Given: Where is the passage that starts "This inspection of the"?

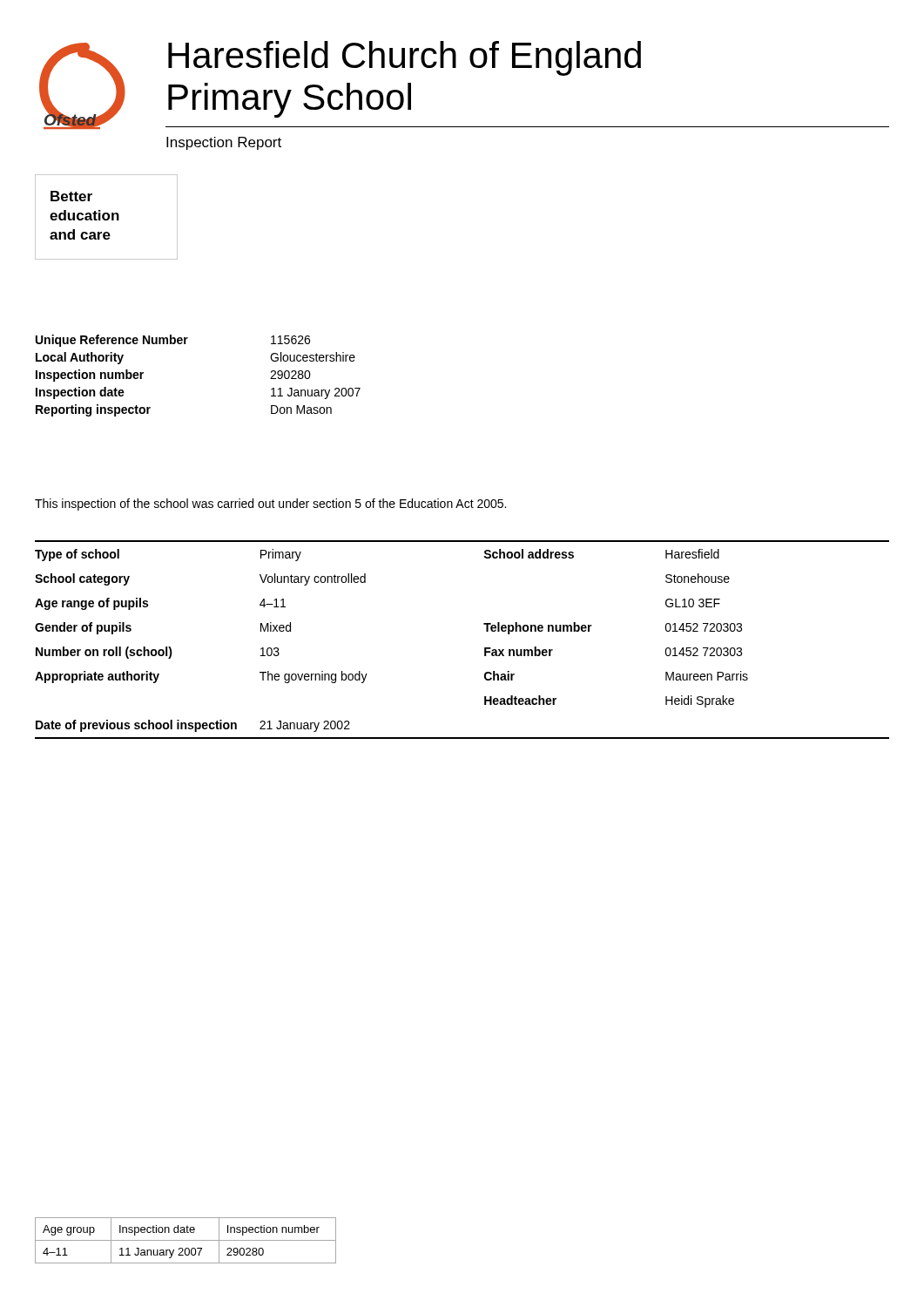Looking at the screenshot, I should (x=271, y=504).
